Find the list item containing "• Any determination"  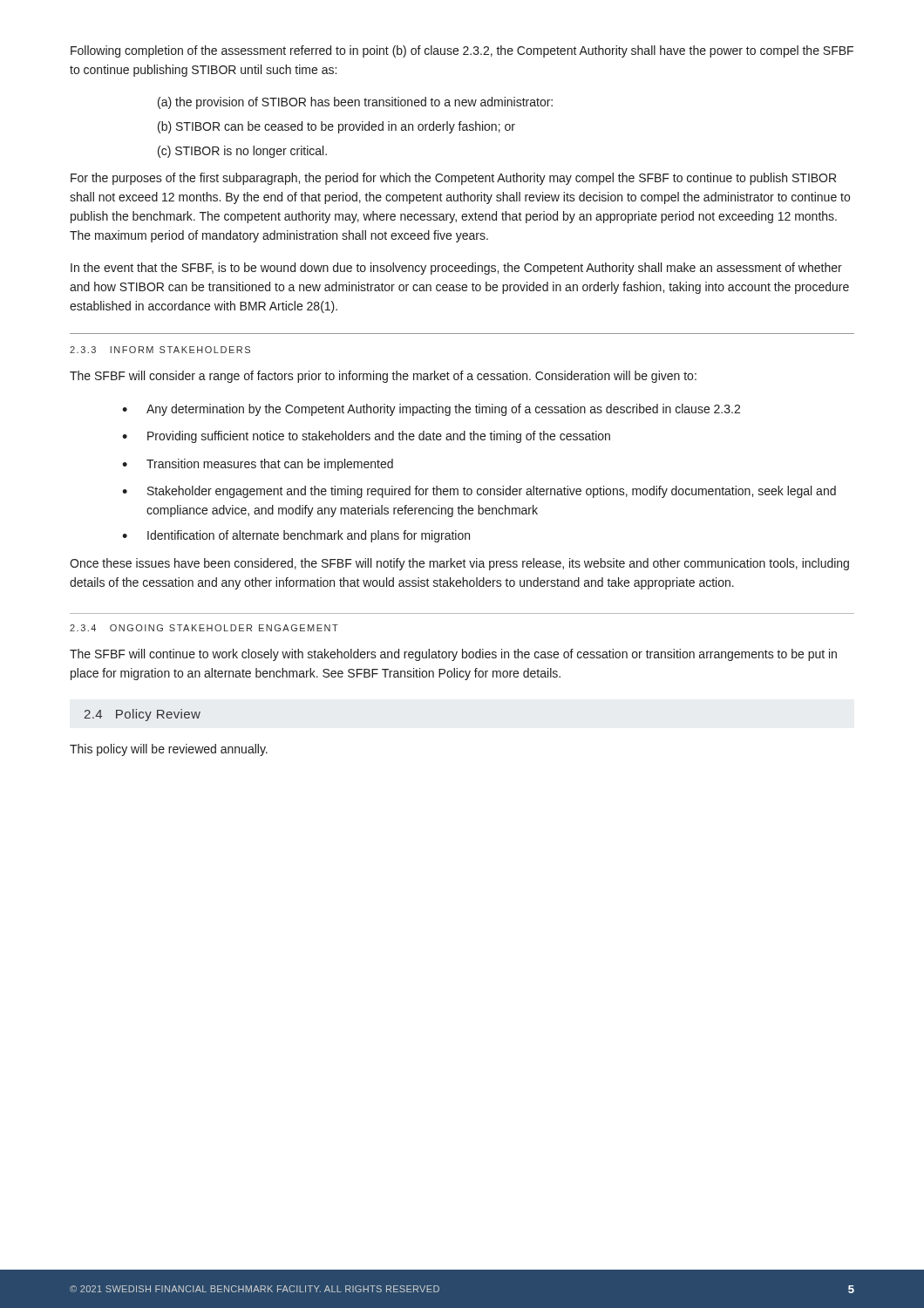pyautogui.click(x=431, y=410)
